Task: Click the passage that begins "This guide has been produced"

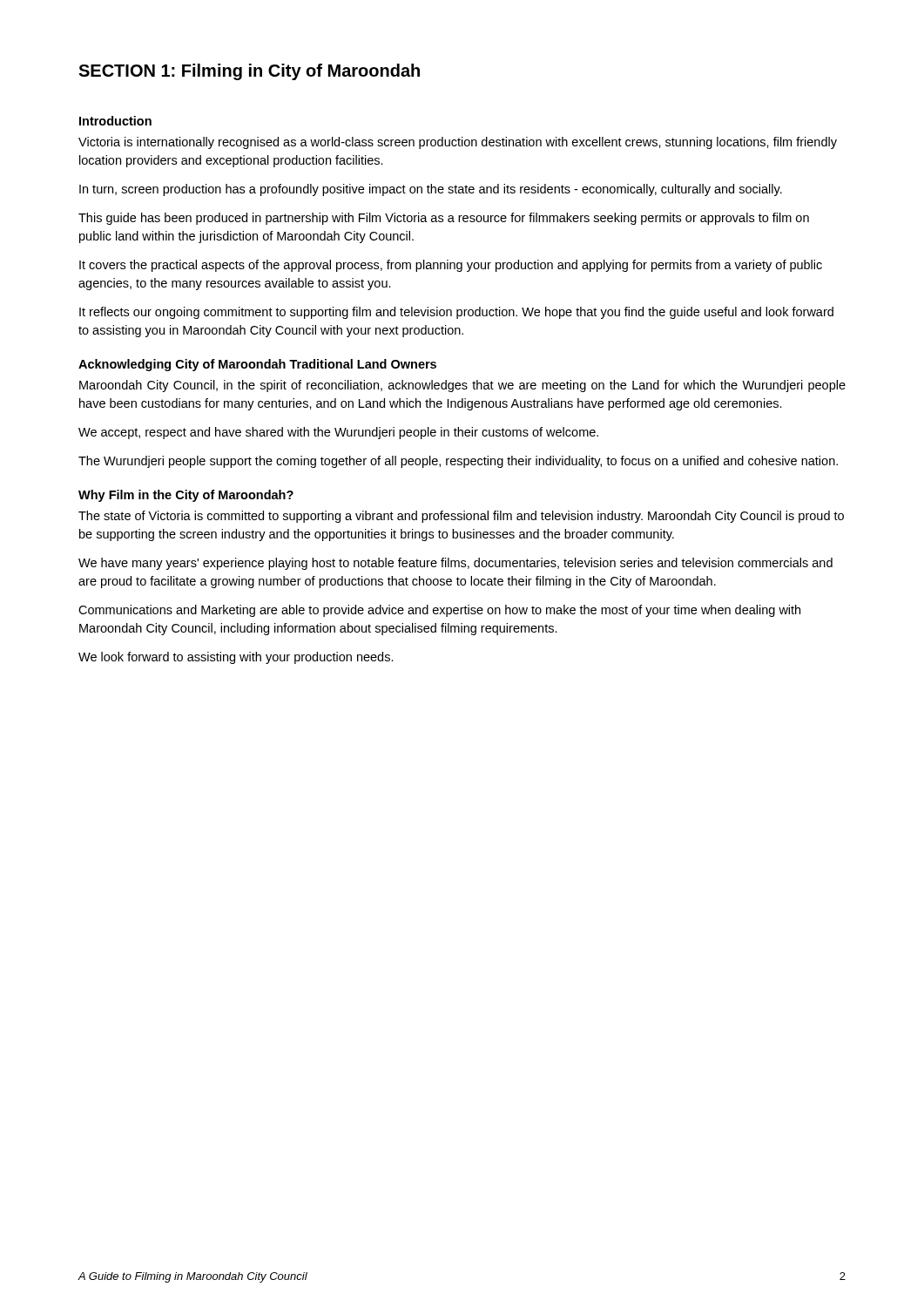Action: click(444, 227)
